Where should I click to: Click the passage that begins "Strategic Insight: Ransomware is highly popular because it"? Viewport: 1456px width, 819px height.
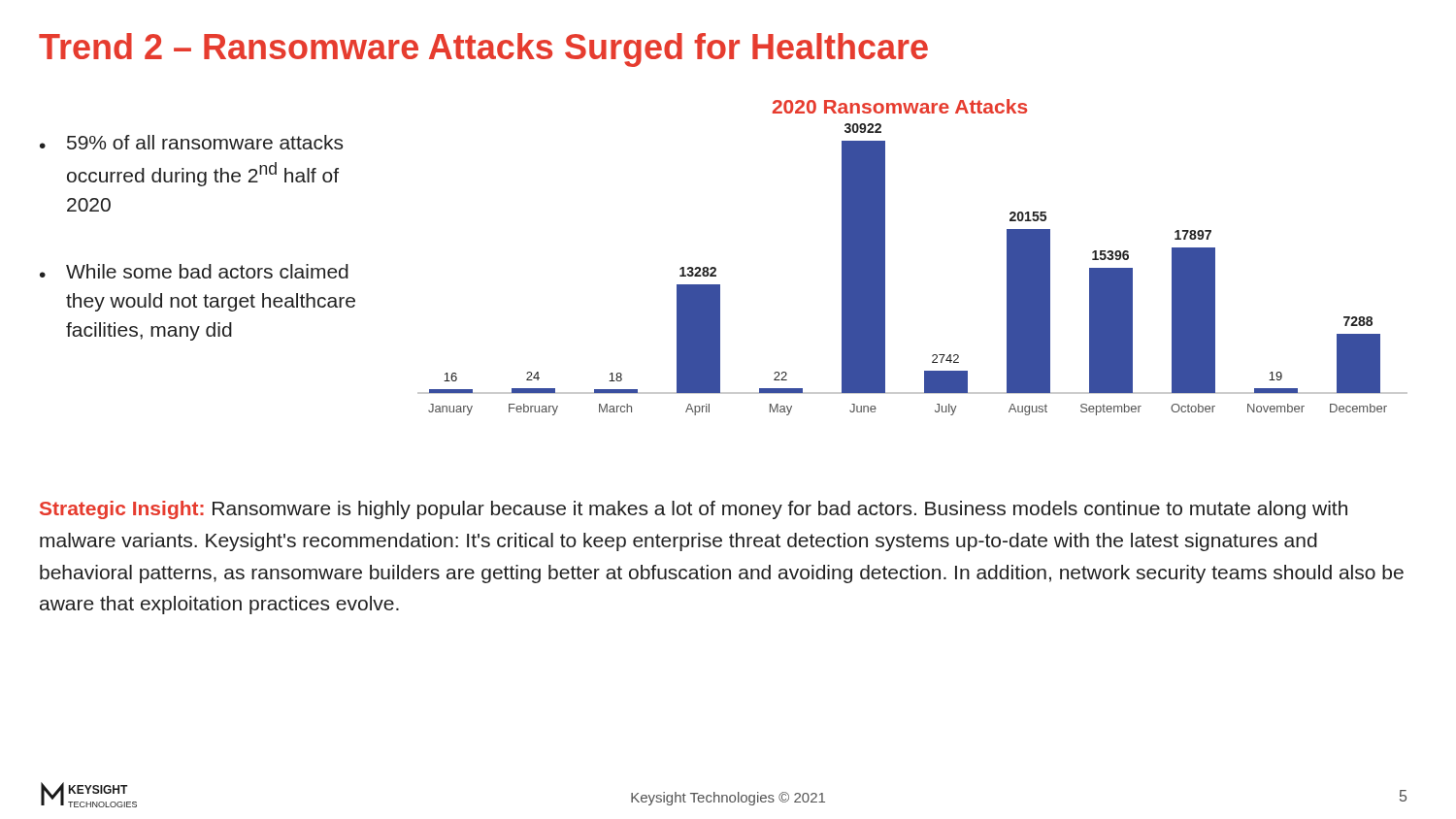(722, 556)
